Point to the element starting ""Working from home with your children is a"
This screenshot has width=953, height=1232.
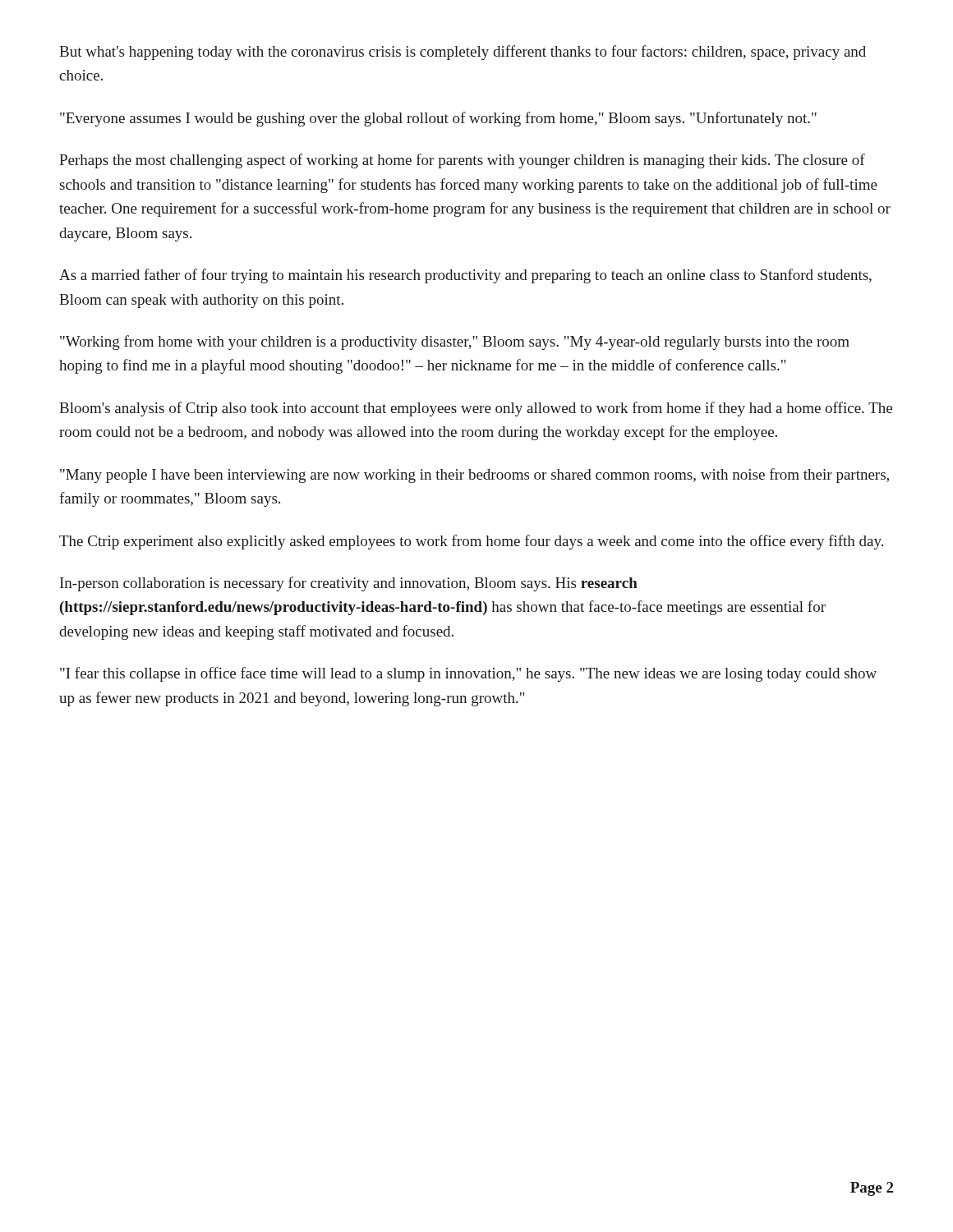click(x=454, y=353)
